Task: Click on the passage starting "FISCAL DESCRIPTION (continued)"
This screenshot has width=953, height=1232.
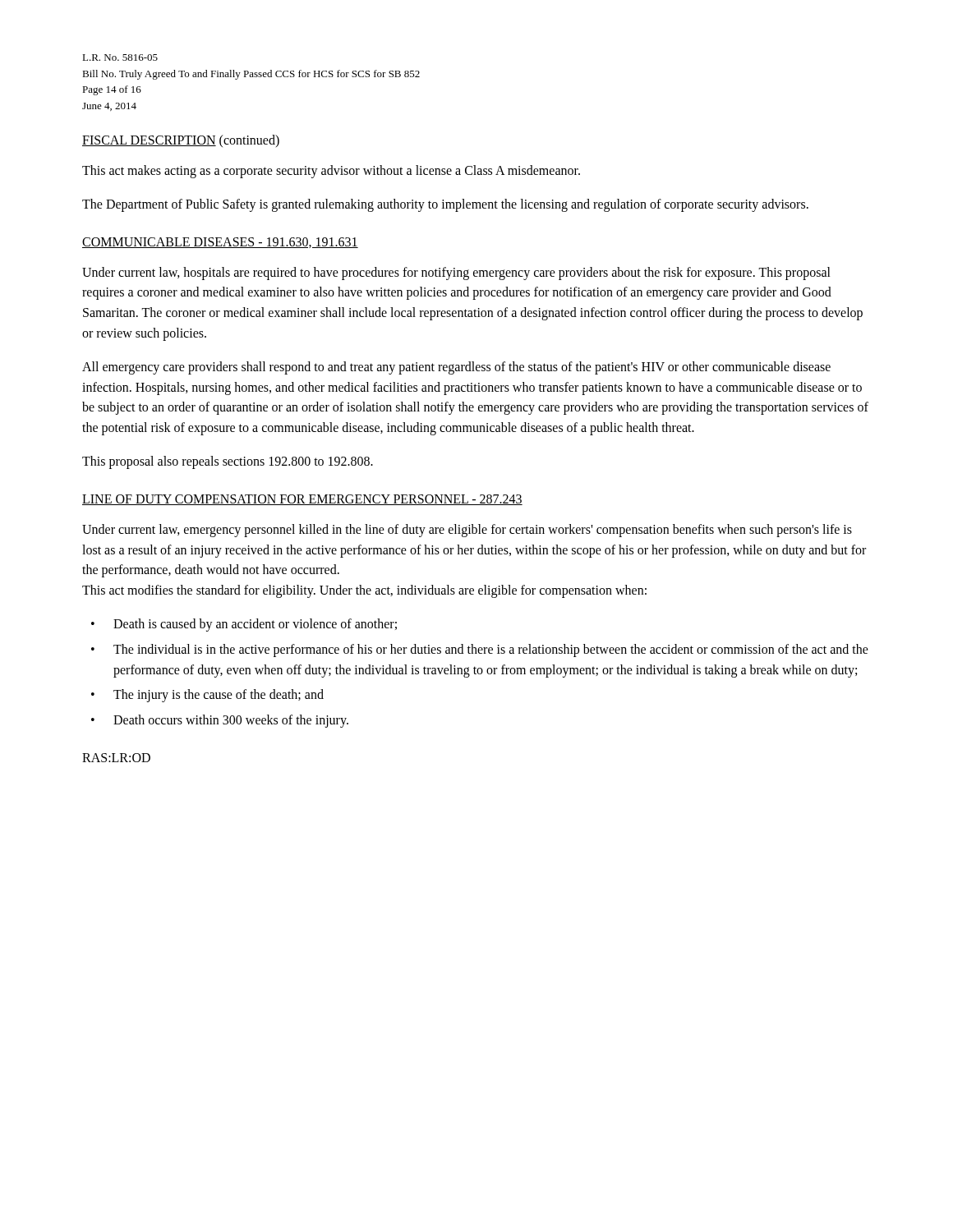Action: click(x=181, y=140)
